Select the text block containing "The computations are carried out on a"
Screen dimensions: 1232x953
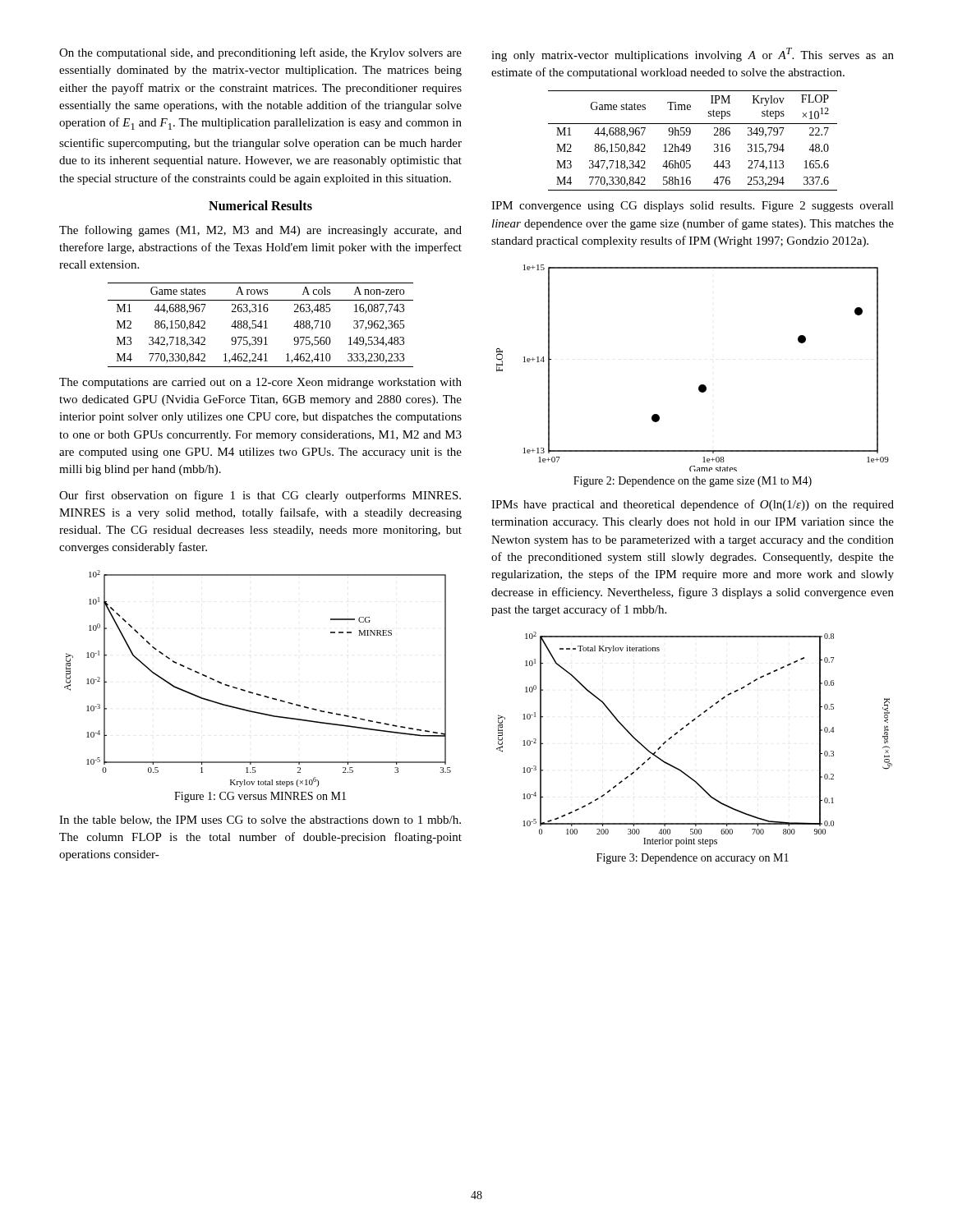[x=260, y=465]
